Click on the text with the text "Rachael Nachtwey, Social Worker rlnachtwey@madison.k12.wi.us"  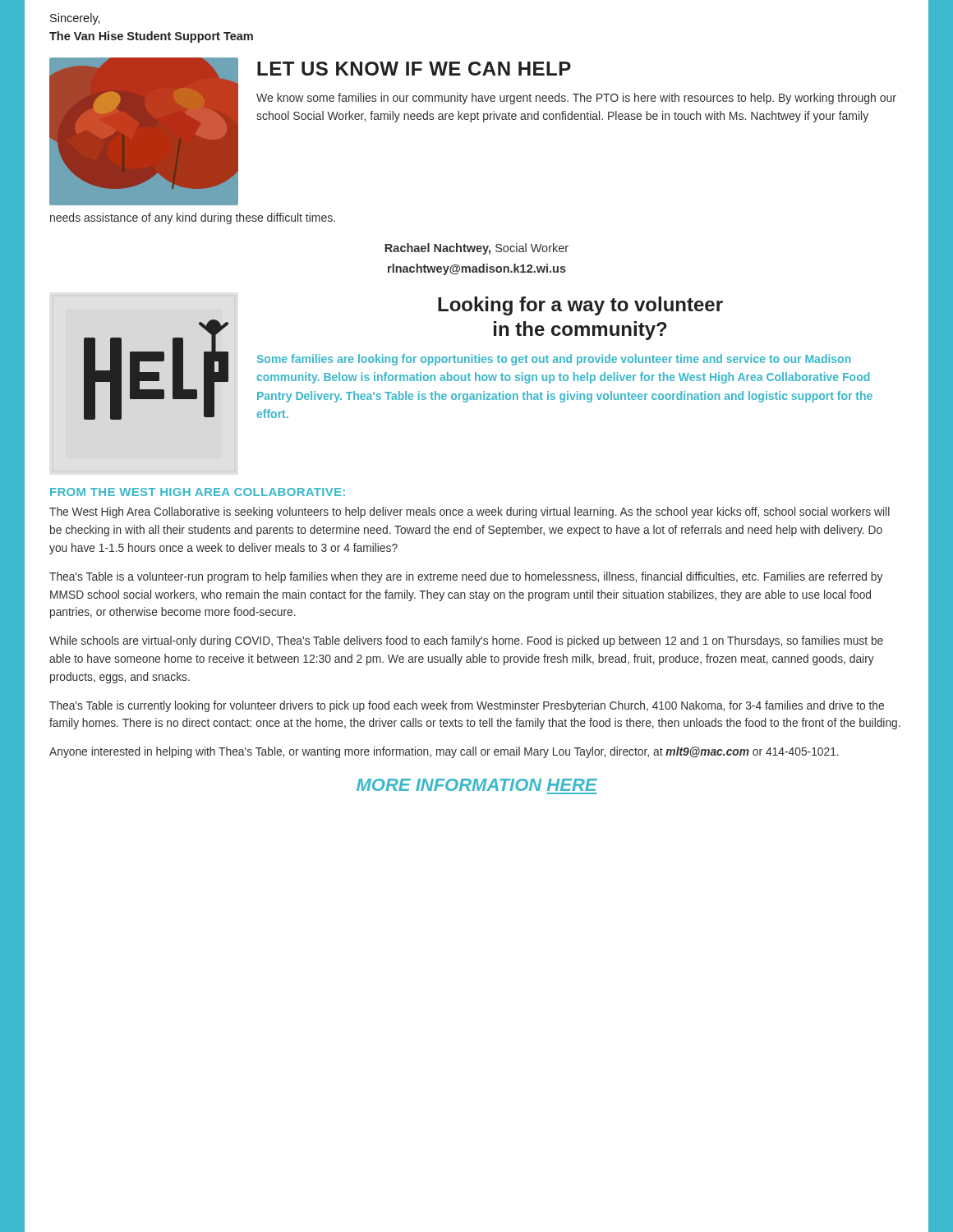click(x=476, y=258)
